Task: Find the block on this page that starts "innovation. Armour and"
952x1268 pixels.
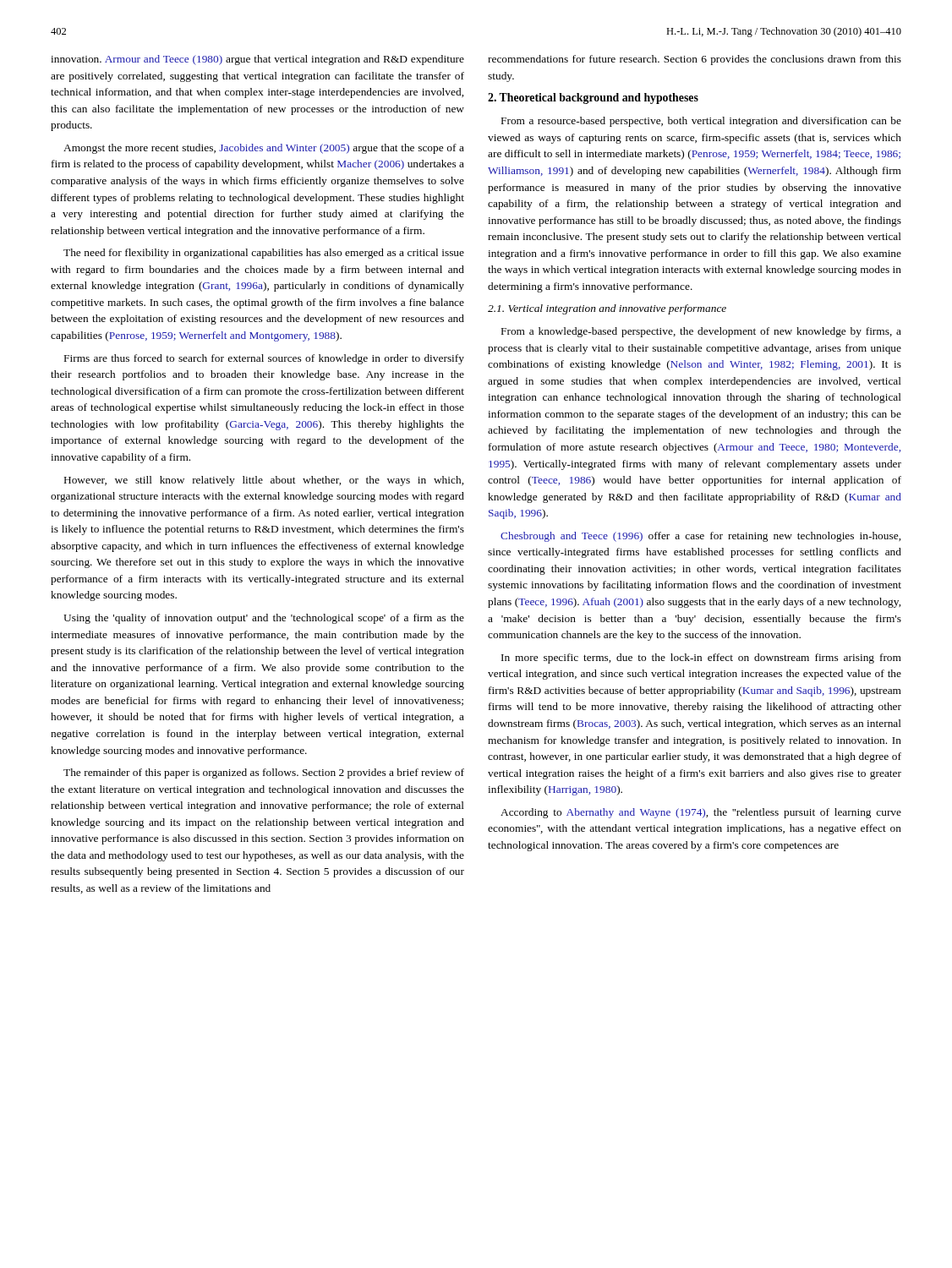Action: (257, 92)
